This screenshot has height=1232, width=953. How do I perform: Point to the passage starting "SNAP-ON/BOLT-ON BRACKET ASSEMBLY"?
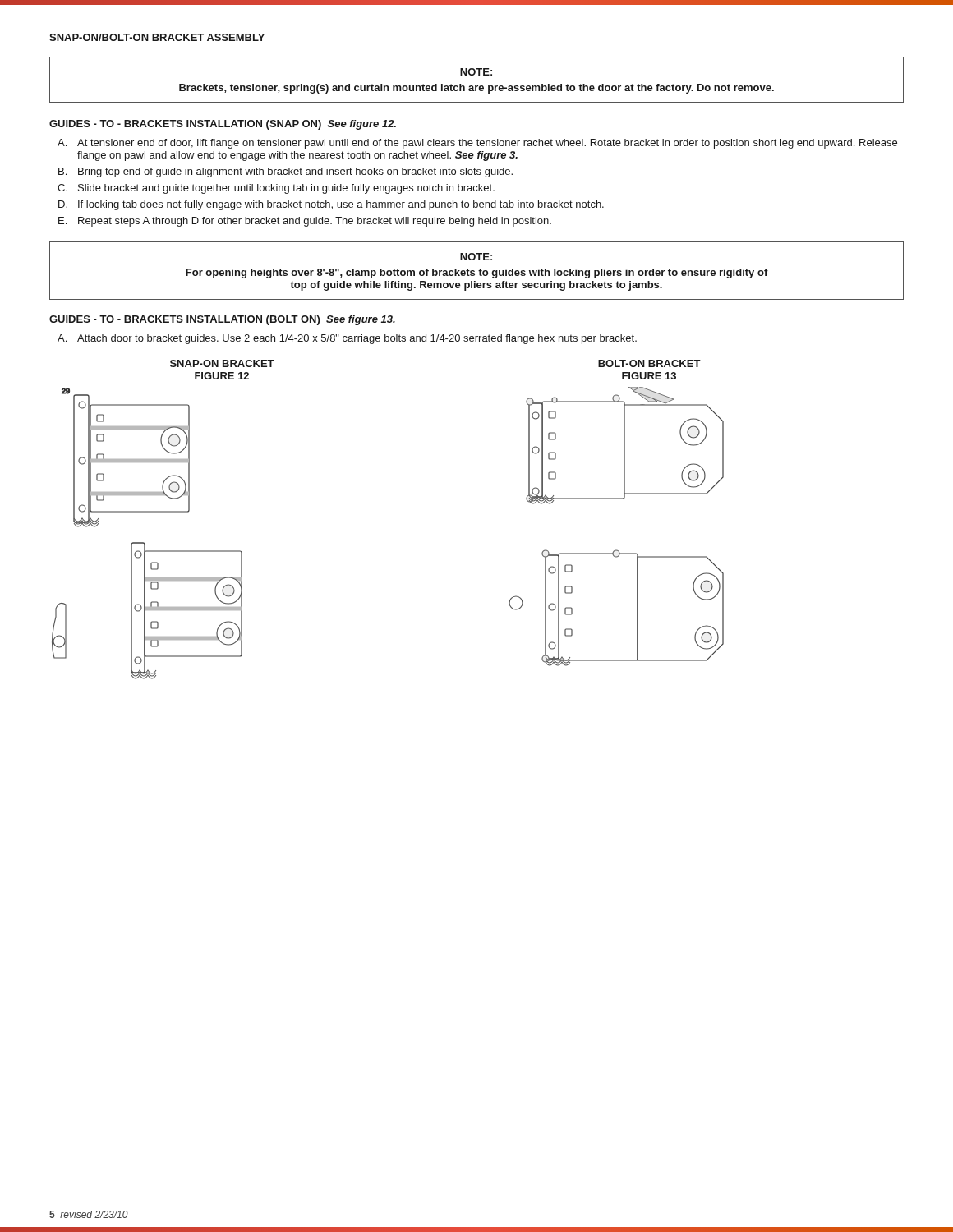coord(157,37)
